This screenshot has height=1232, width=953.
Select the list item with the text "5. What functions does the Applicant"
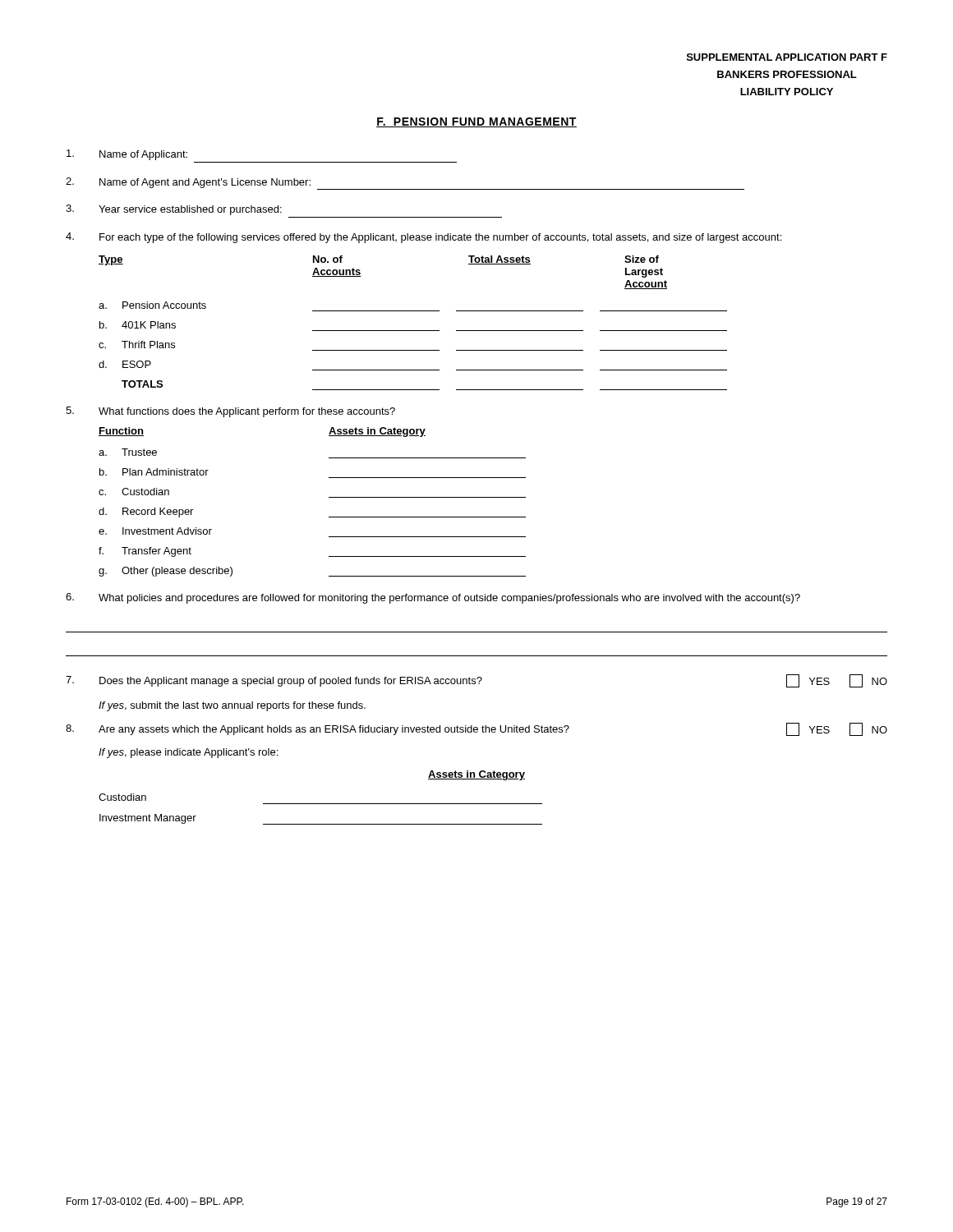(x=230, y=412)
